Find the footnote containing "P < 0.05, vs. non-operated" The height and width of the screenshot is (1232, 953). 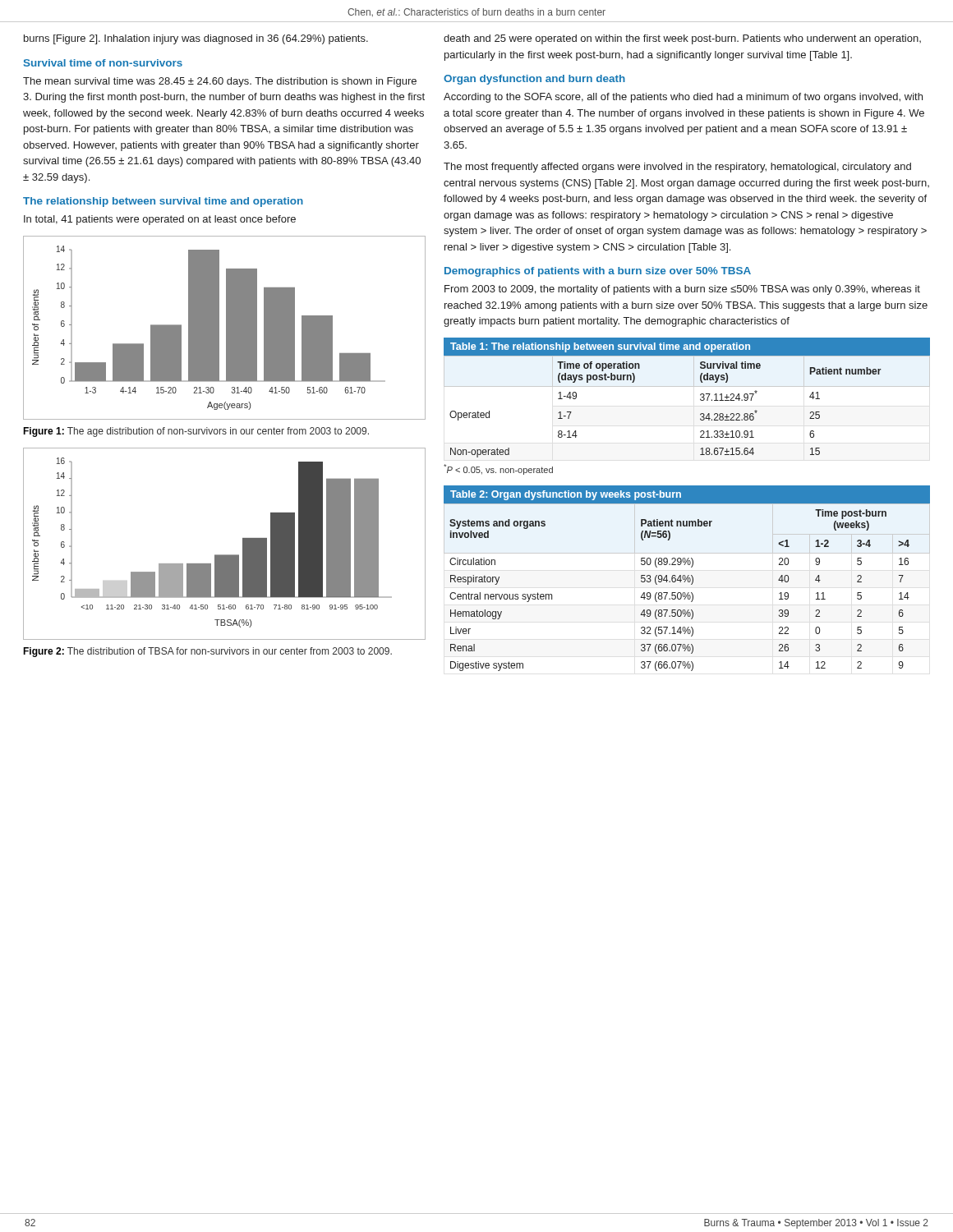pos(498,468)
